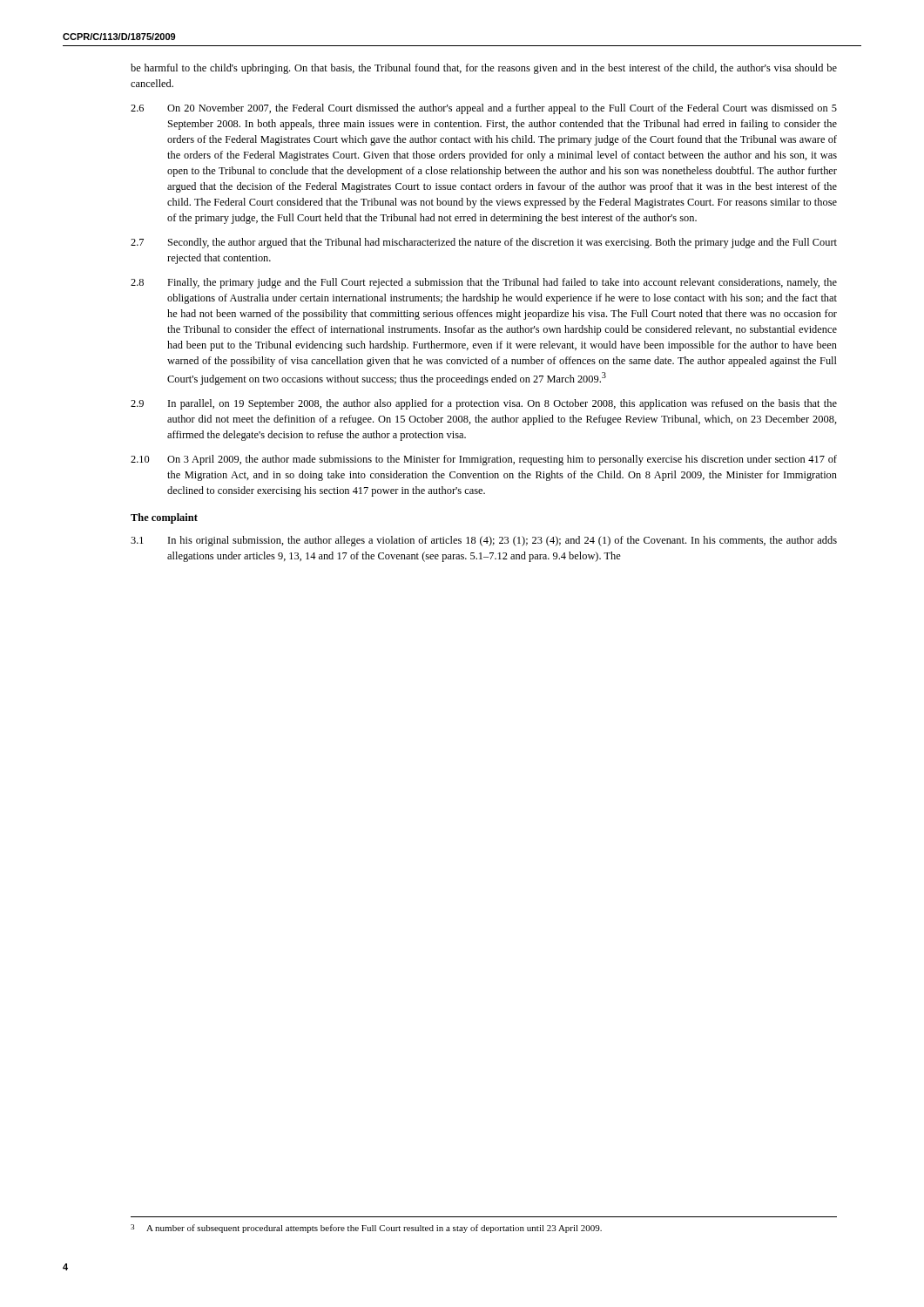Where is the passage that starts "1 In his original"?

484,549
